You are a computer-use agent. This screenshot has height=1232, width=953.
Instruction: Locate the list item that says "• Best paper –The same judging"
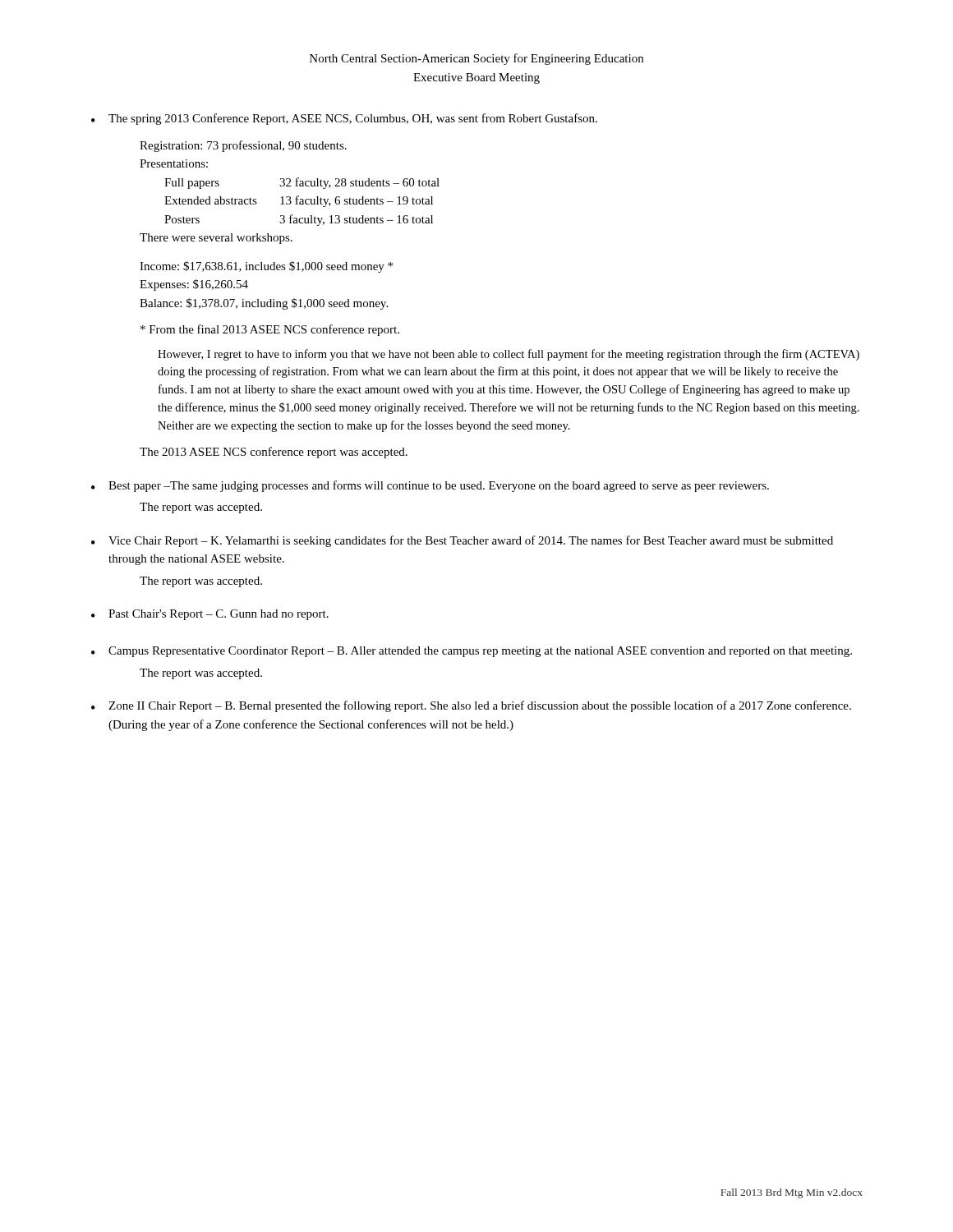[x=476, y=496]
